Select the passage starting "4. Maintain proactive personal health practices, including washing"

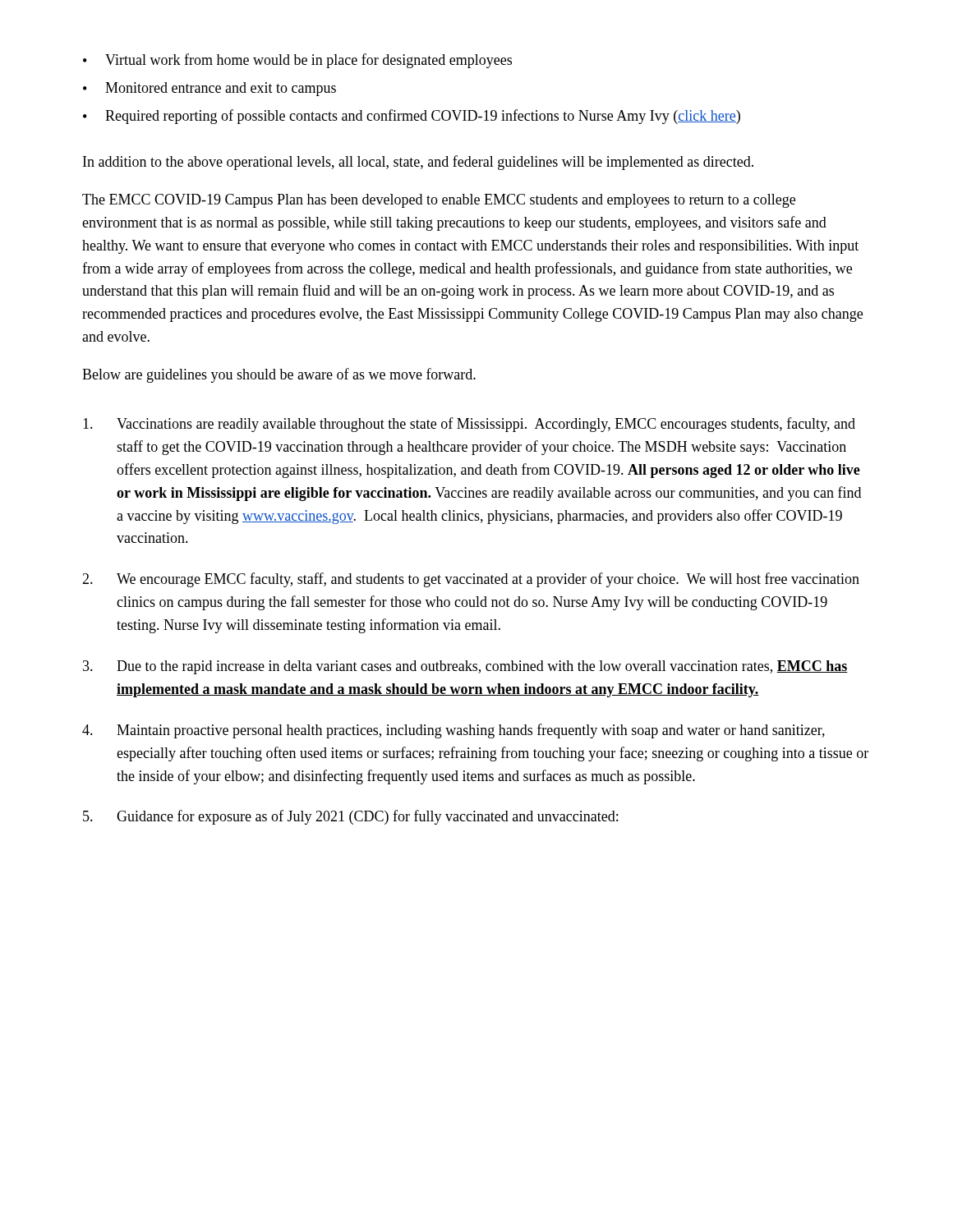(x=476, y=754)
